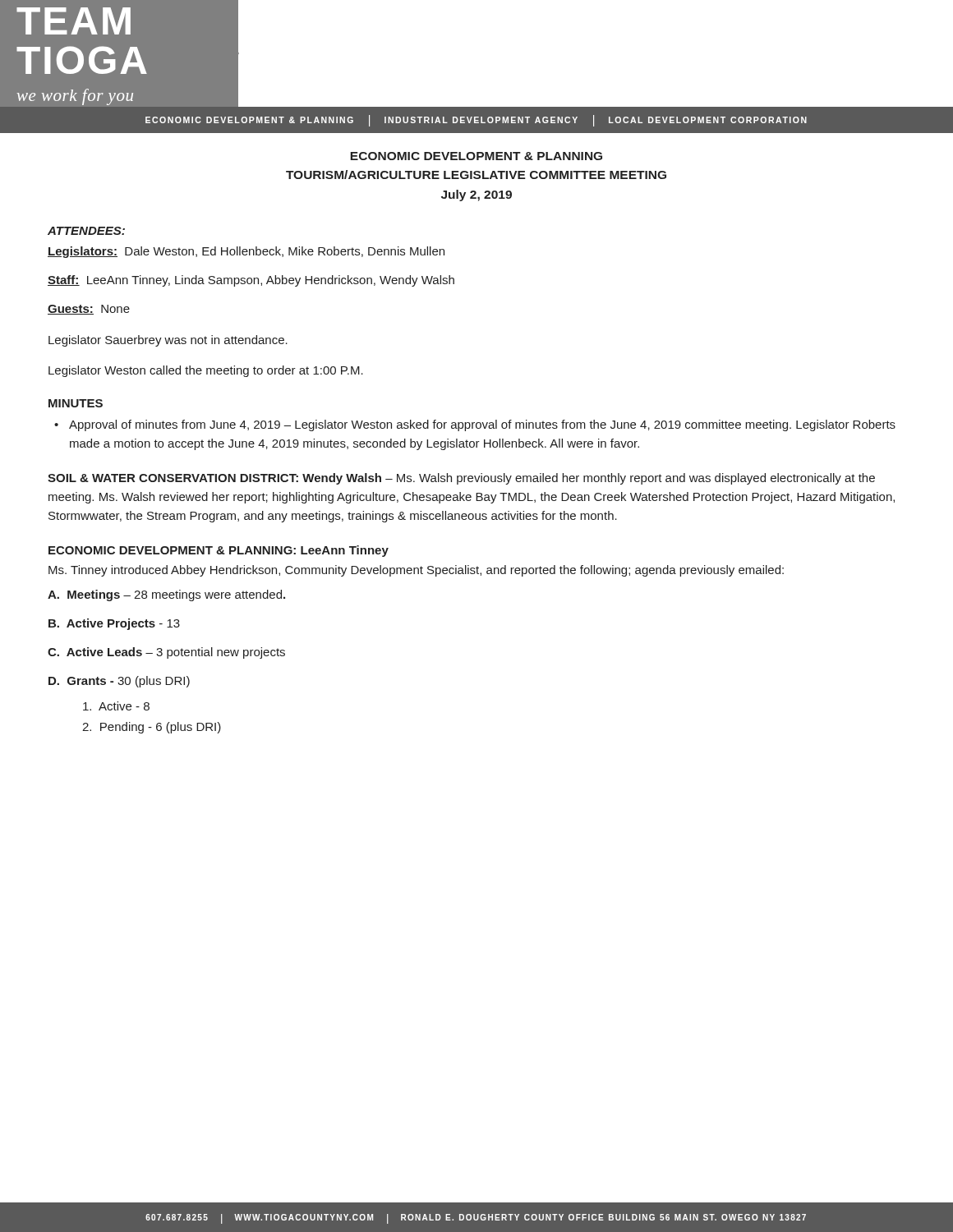This screenshot has height=1232, width=953.
Task: Locate the list item that says "• Approval of minutes from June 4,"
Action: point(475,433)
